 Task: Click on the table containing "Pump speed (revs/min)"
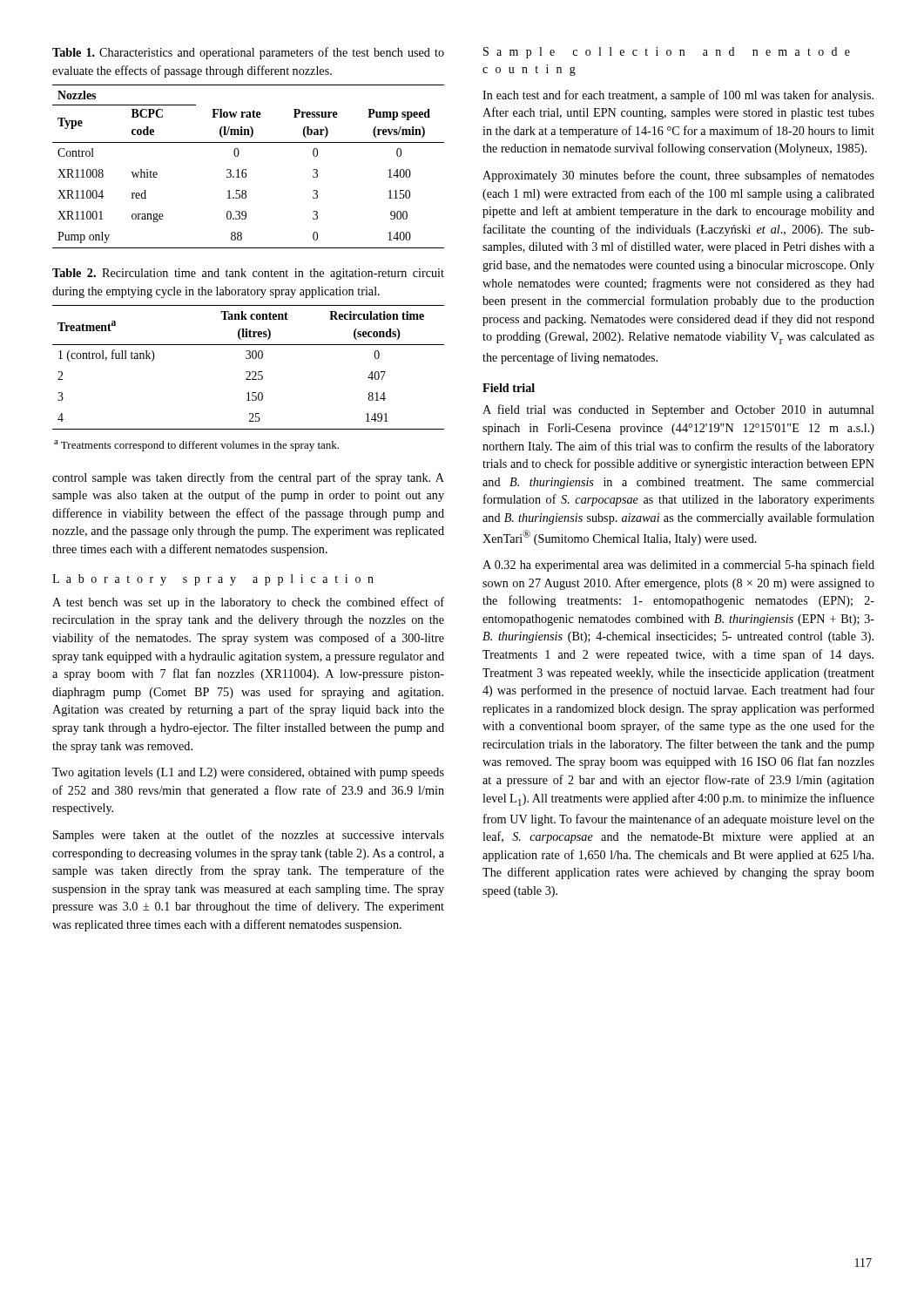point(248,167)
